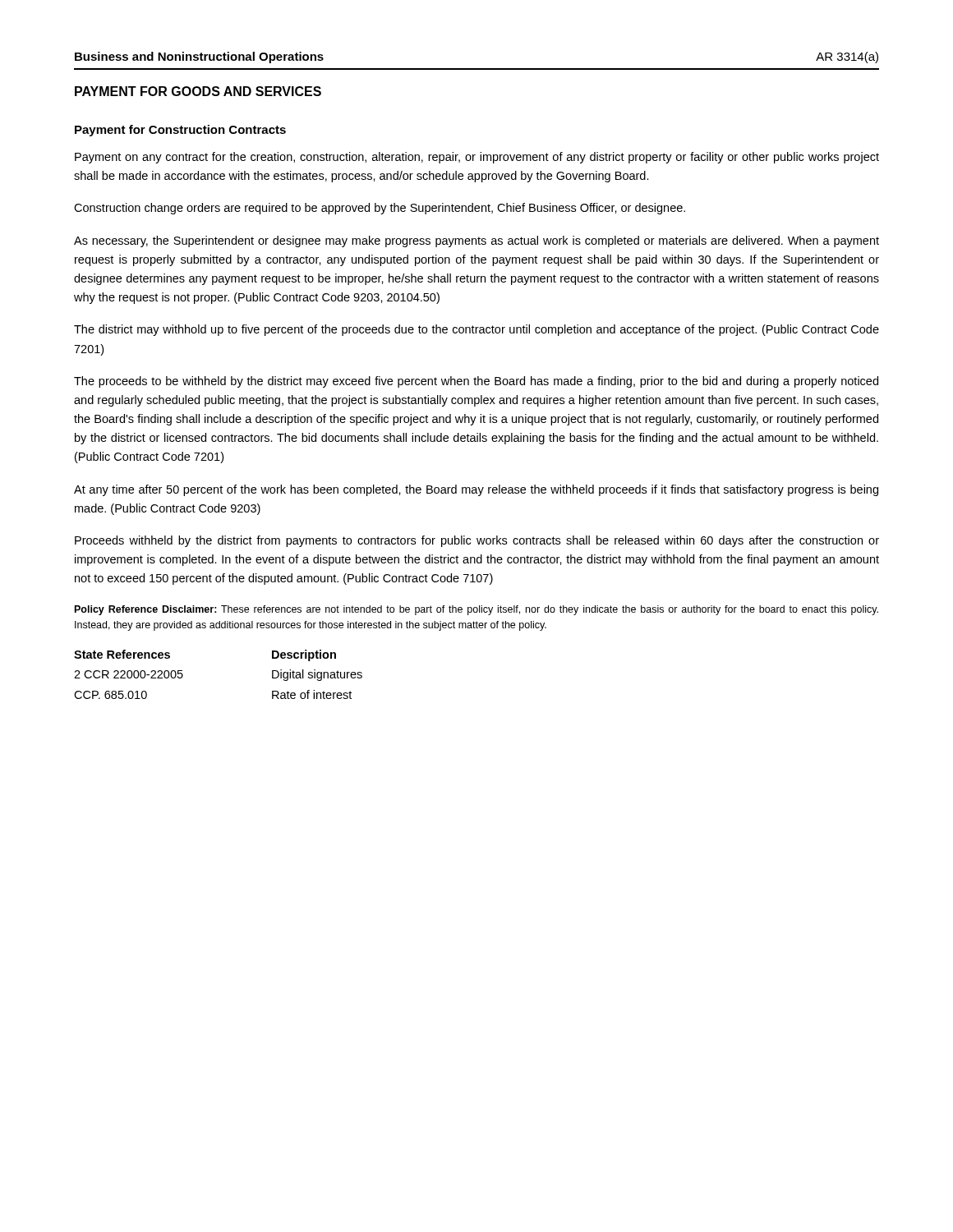
Task: Click on the table containing "State References 2 CCR 22000-22005"
Action: [x=476, y=677]
